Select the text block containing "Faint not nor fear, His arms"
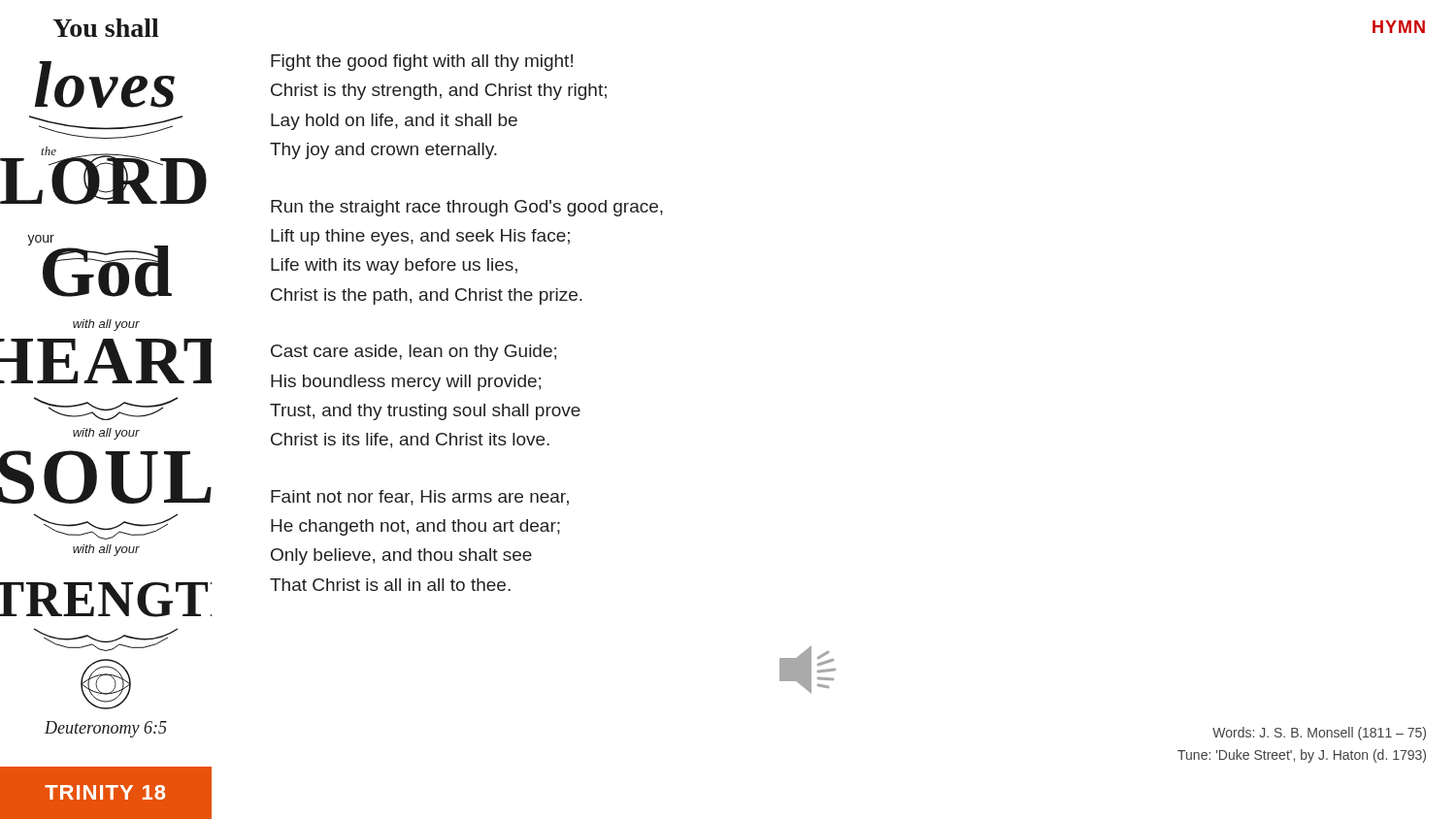 point(420,498)
